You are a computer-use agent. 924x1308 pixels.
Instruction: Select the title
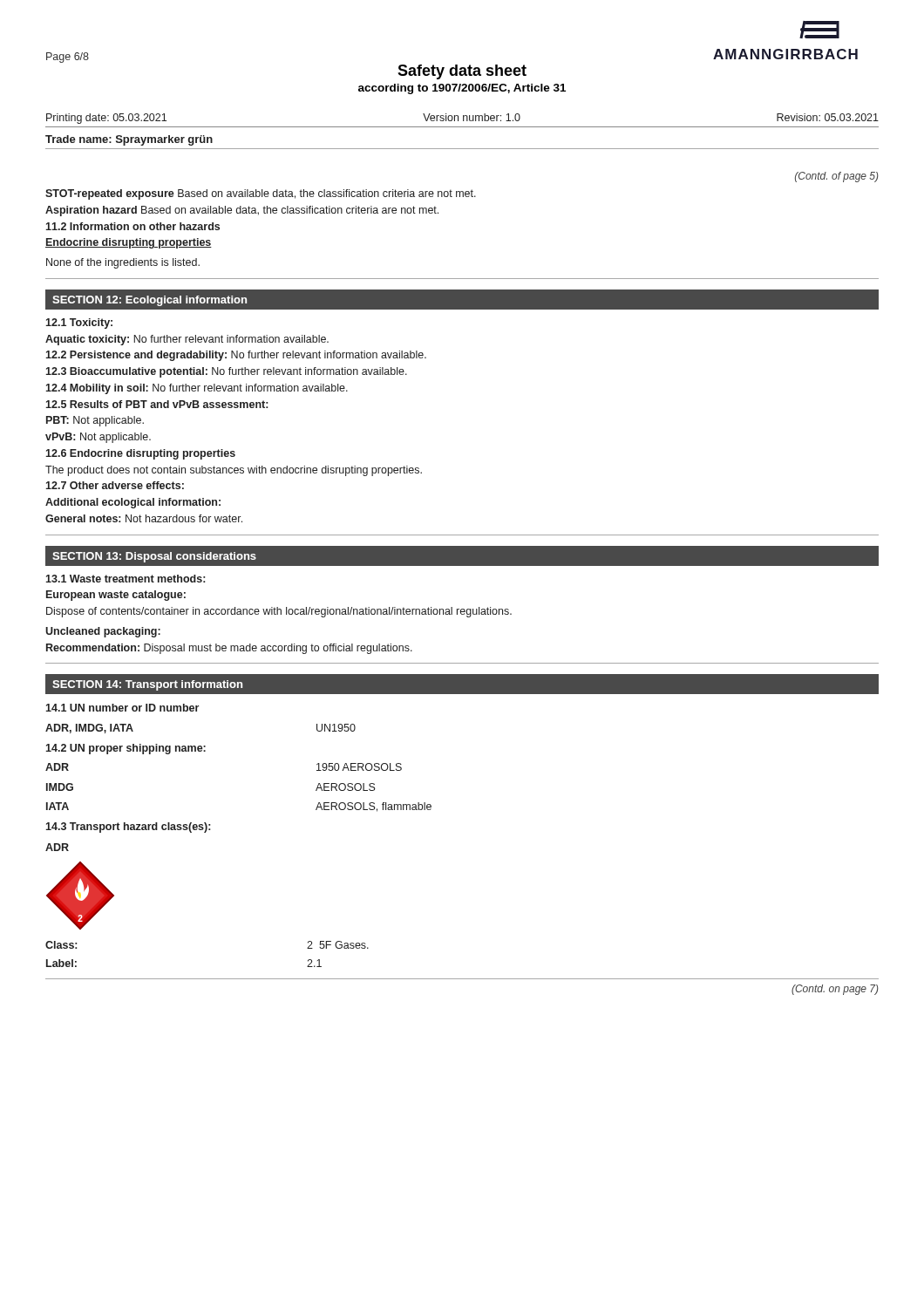(462, 78)
